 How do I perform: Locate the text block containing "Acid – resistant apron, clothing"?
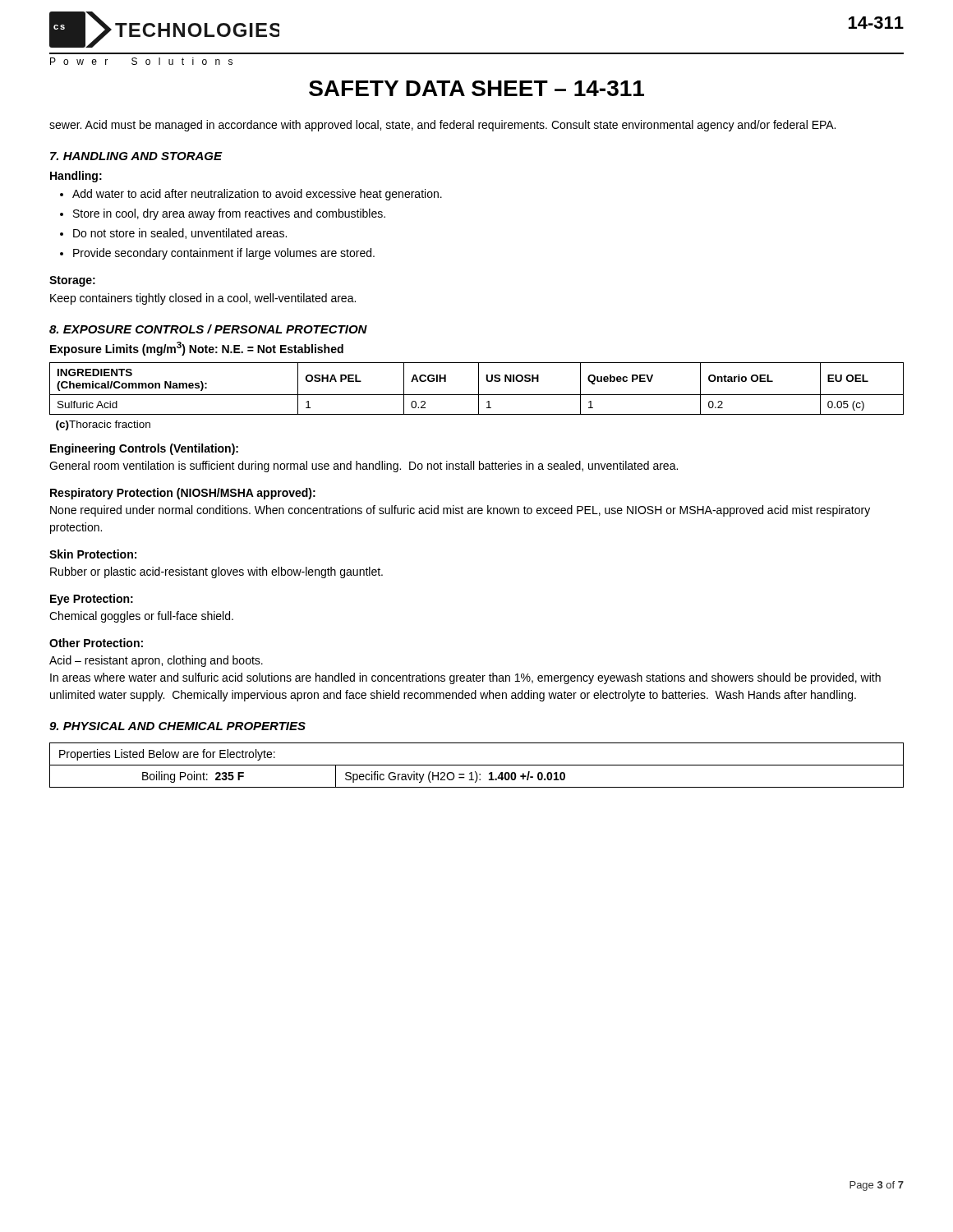465,677
